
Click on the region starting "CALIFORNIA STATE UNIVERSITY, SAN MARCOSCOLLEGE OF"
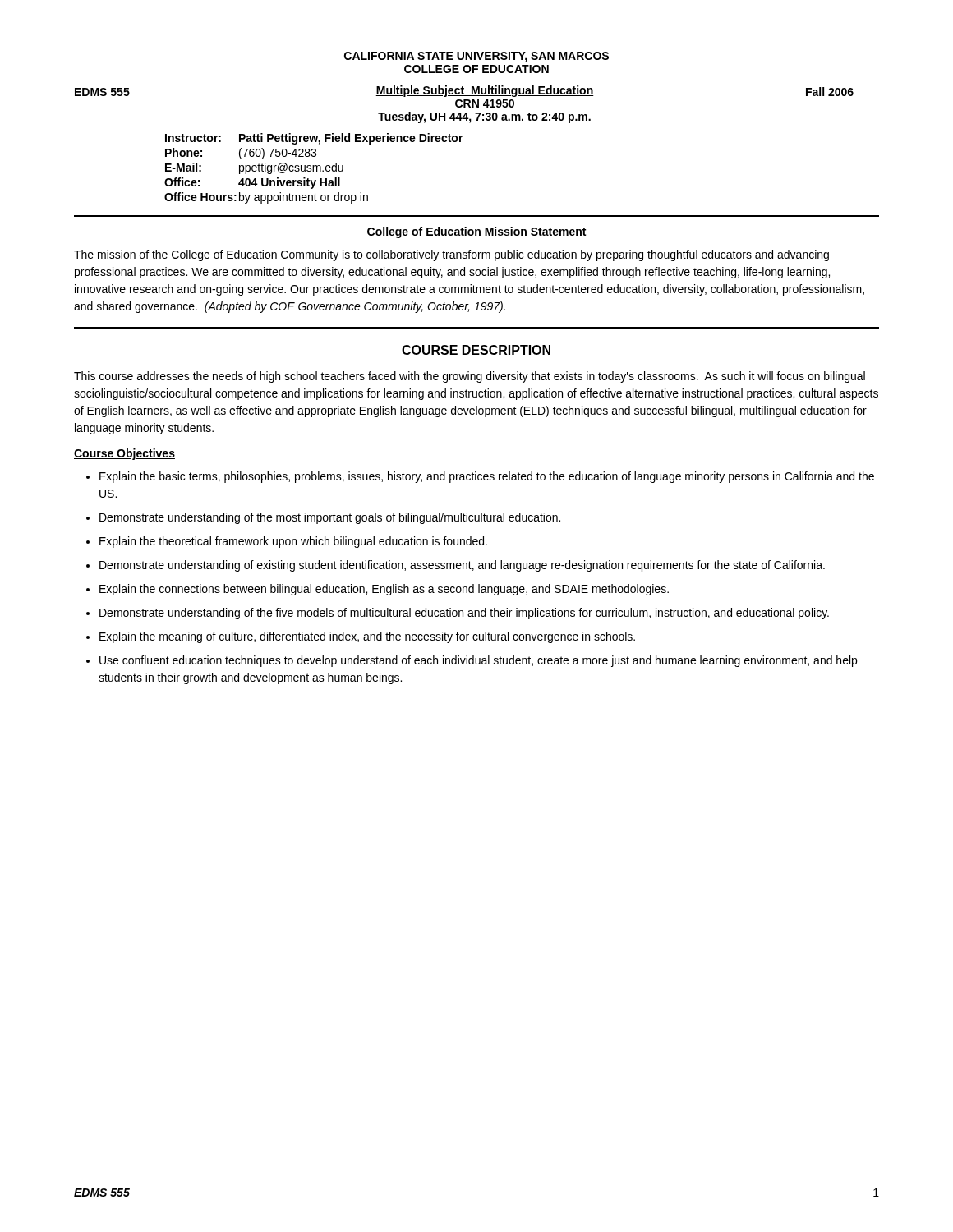click(x=476, y=62)
